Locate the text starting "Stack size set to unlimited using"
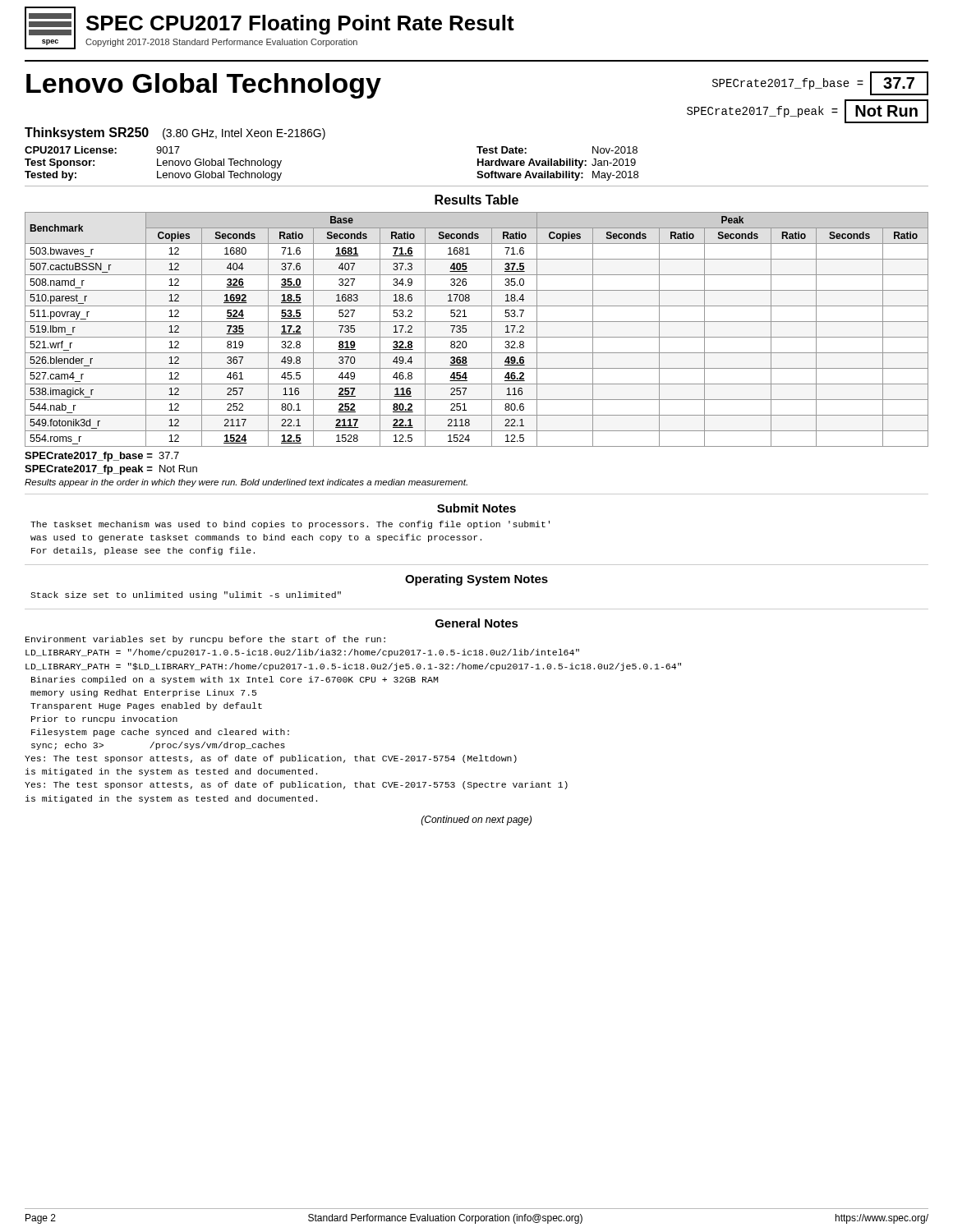Screen dimensions: 1232x953 476,596
